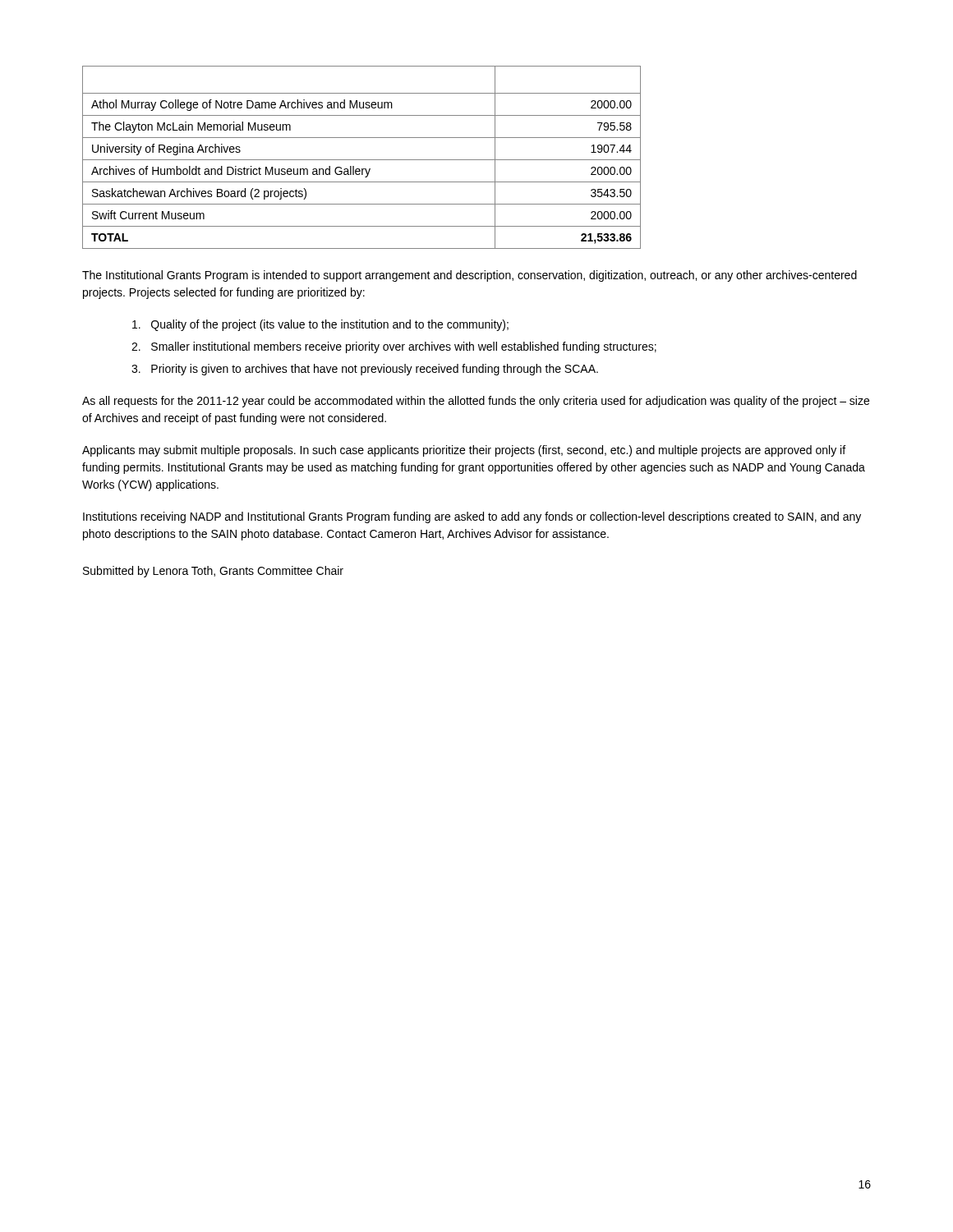Find the element starting "As all requests for the 2011-12"
The width and height of the screenshot is (953, 1232).
(x=476, y=409)
